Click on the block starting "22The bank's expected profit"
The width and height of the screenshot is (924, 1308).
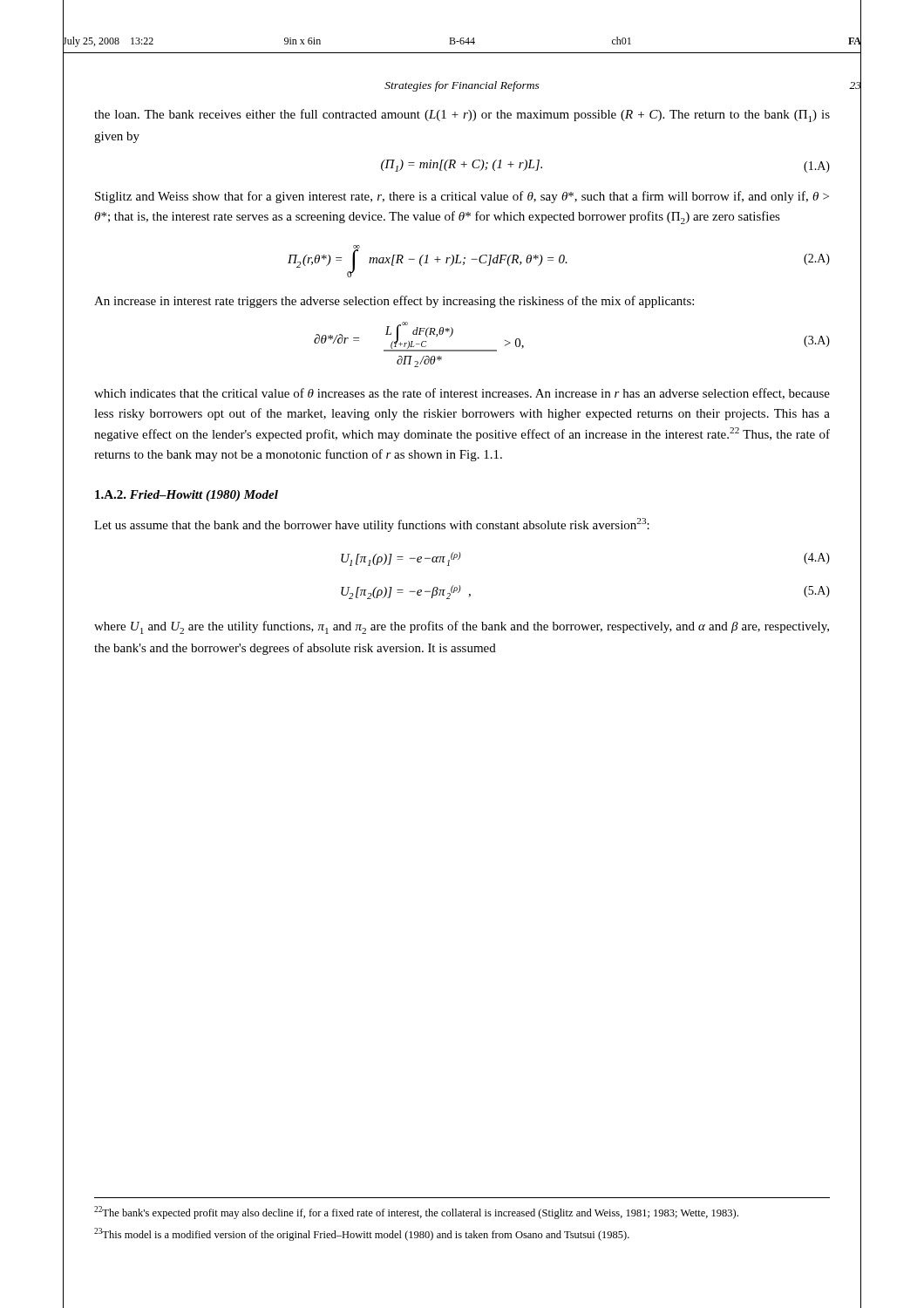[x=417, y=1212]
